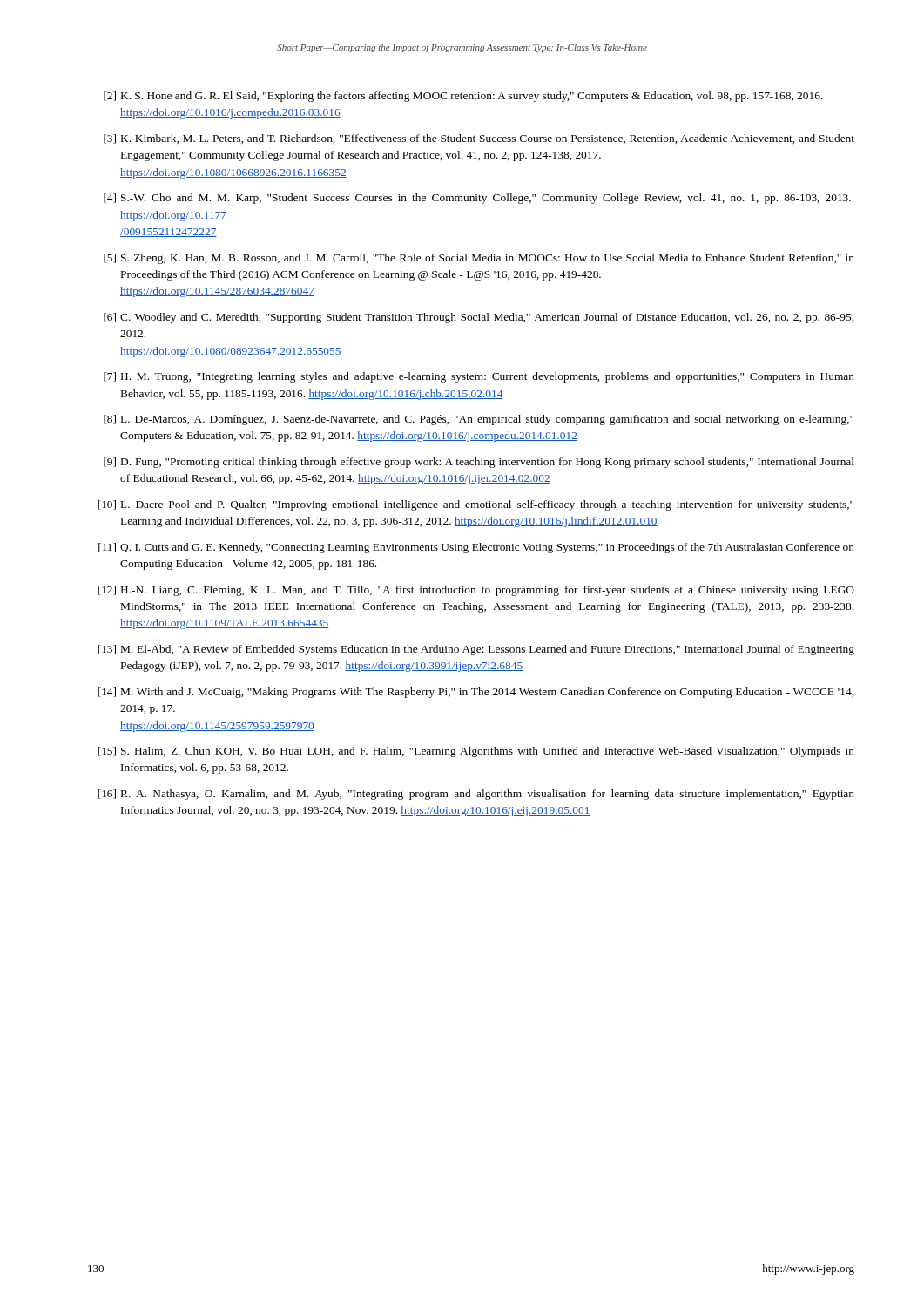The width and height of the screenshot is (924, 1307).
Task: Click on the list item containing "[12] H.-N. Liang, C."
Action: [x=471, y=606]
